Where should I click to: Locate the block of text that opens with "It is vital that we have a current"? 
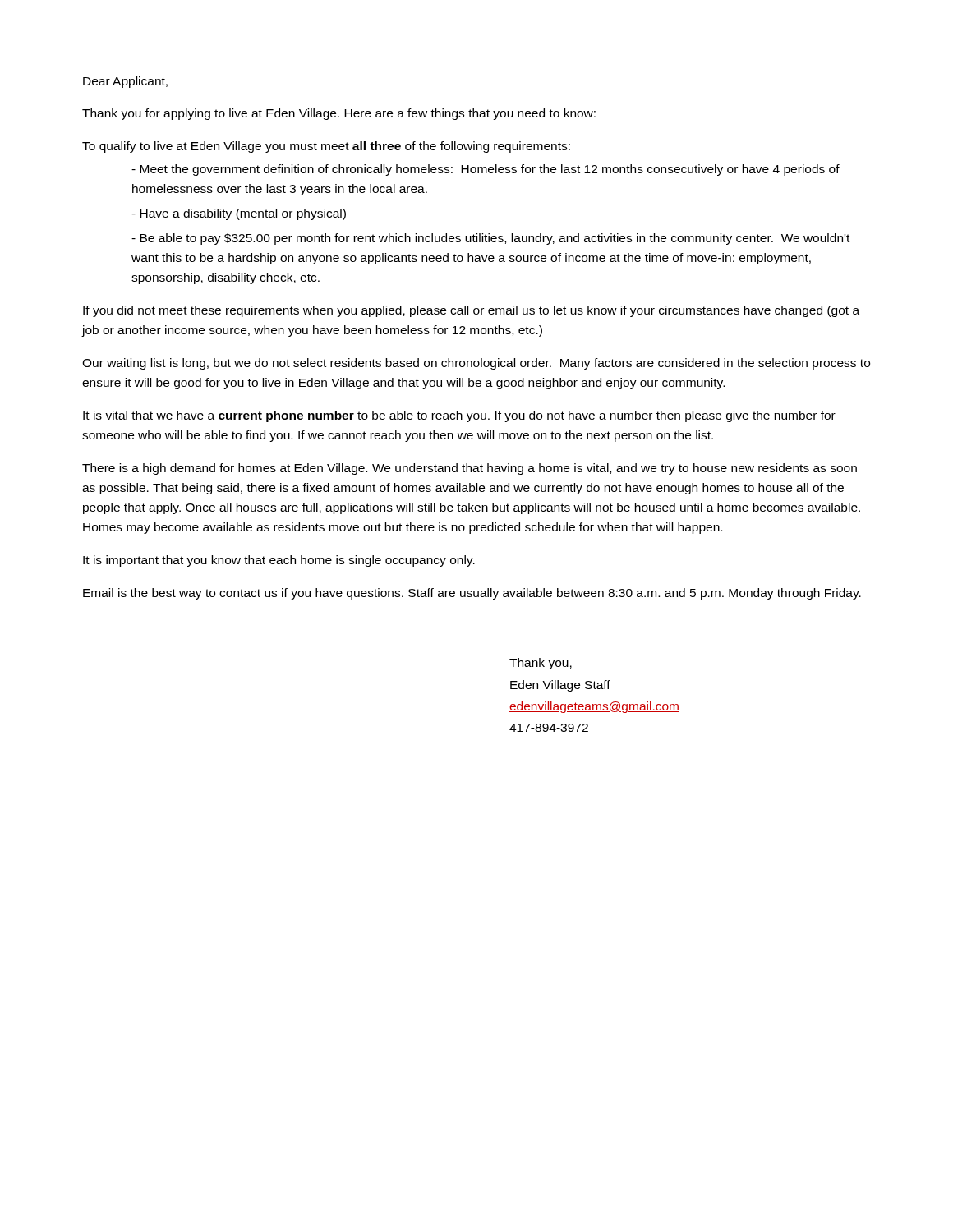459,425
